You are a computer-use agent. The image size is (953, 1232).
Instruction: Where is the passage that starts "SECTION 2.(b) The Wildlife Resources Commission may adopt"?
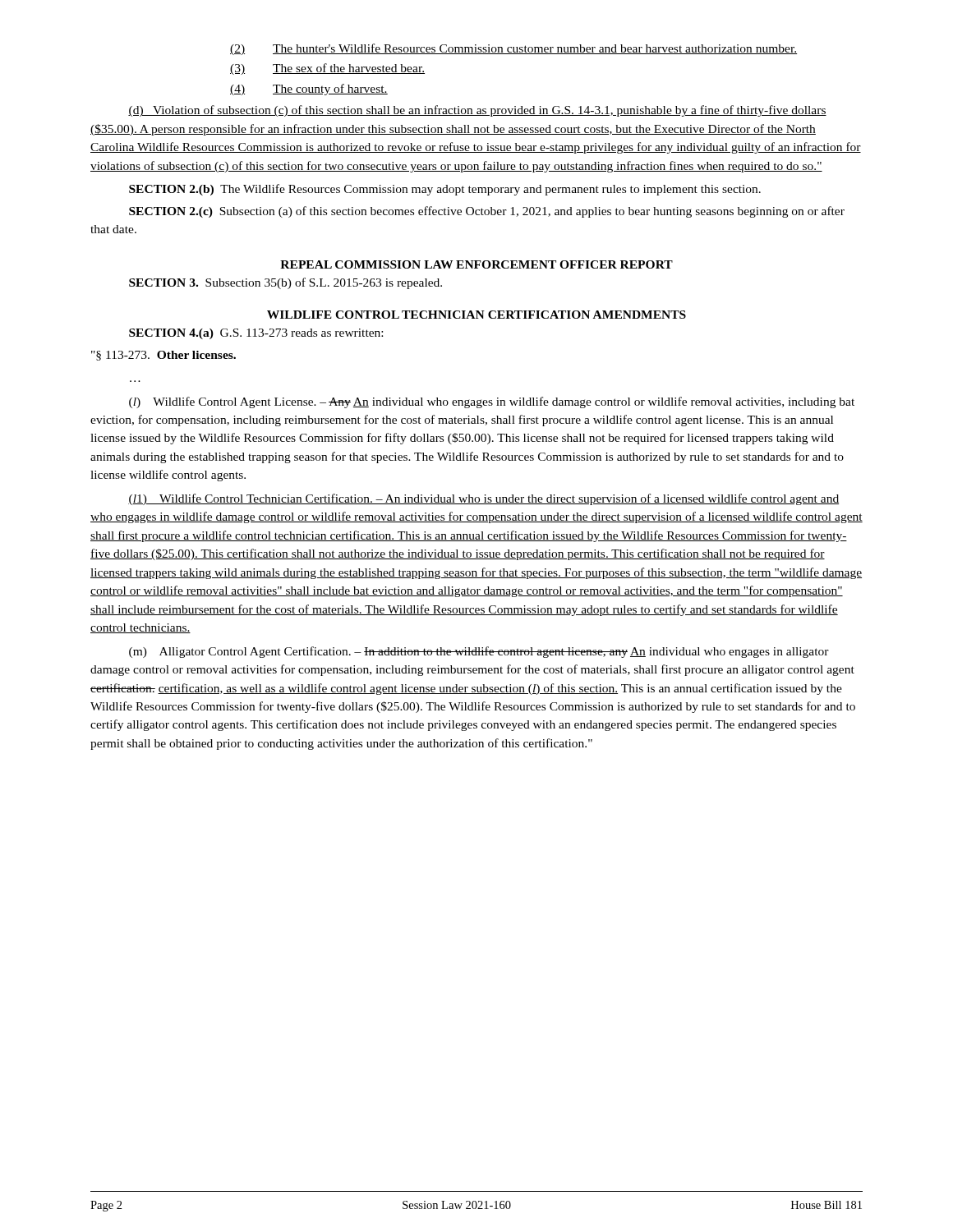click(445, 189)
